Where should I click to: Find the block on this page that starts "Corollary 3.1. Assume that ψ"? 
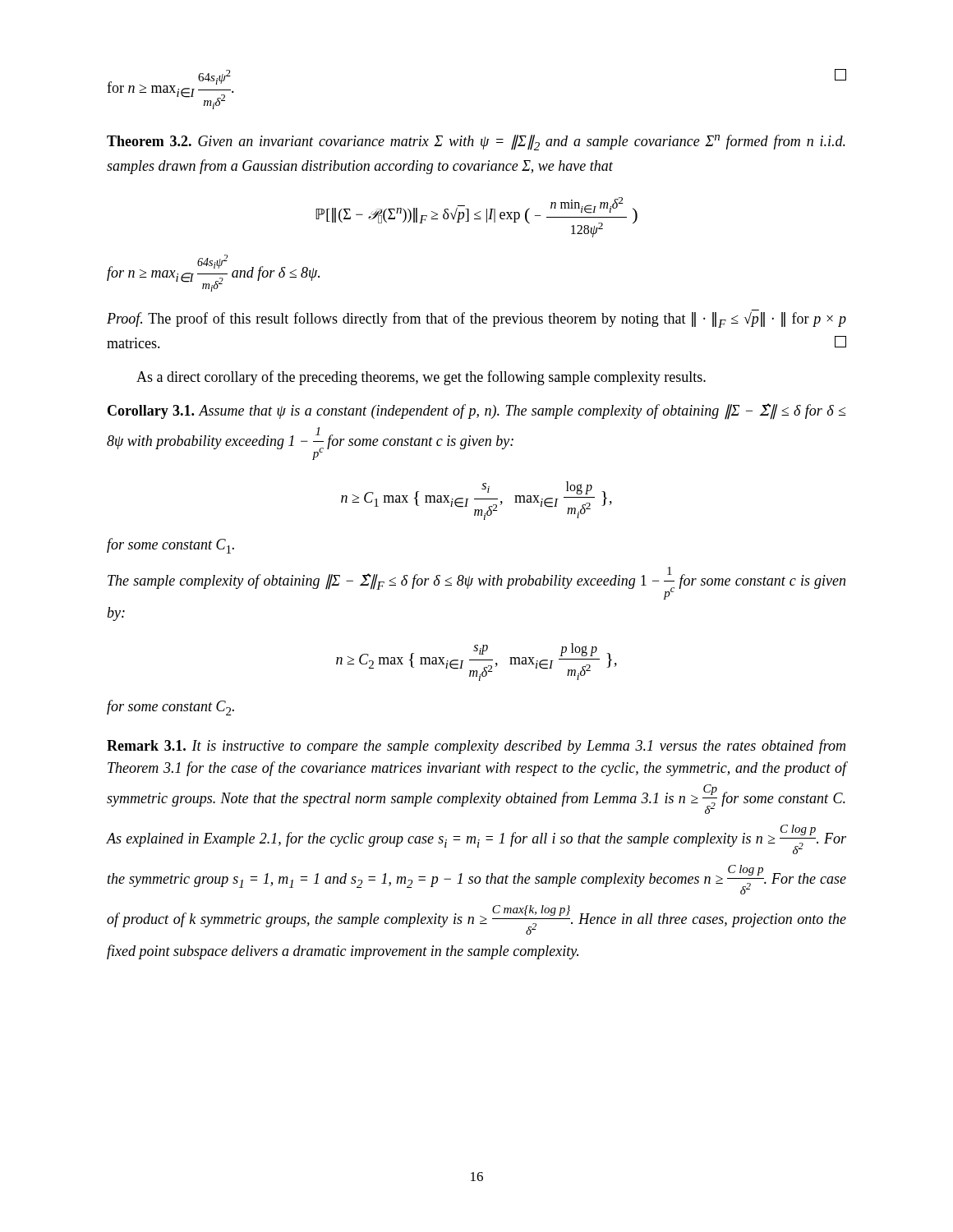[476, 432]
